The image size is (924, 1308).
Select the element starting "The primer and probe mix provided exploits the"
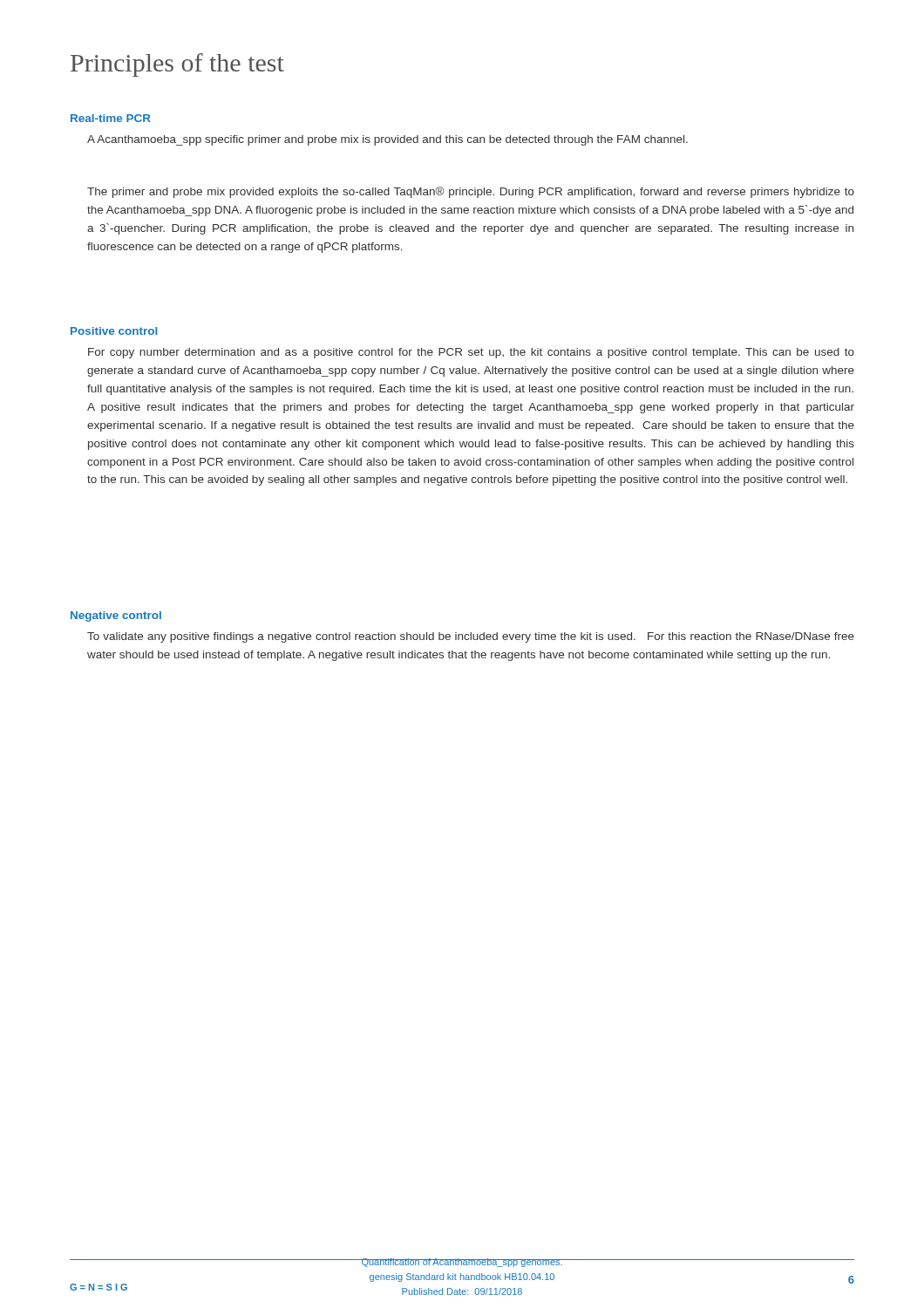pos(471,219)
